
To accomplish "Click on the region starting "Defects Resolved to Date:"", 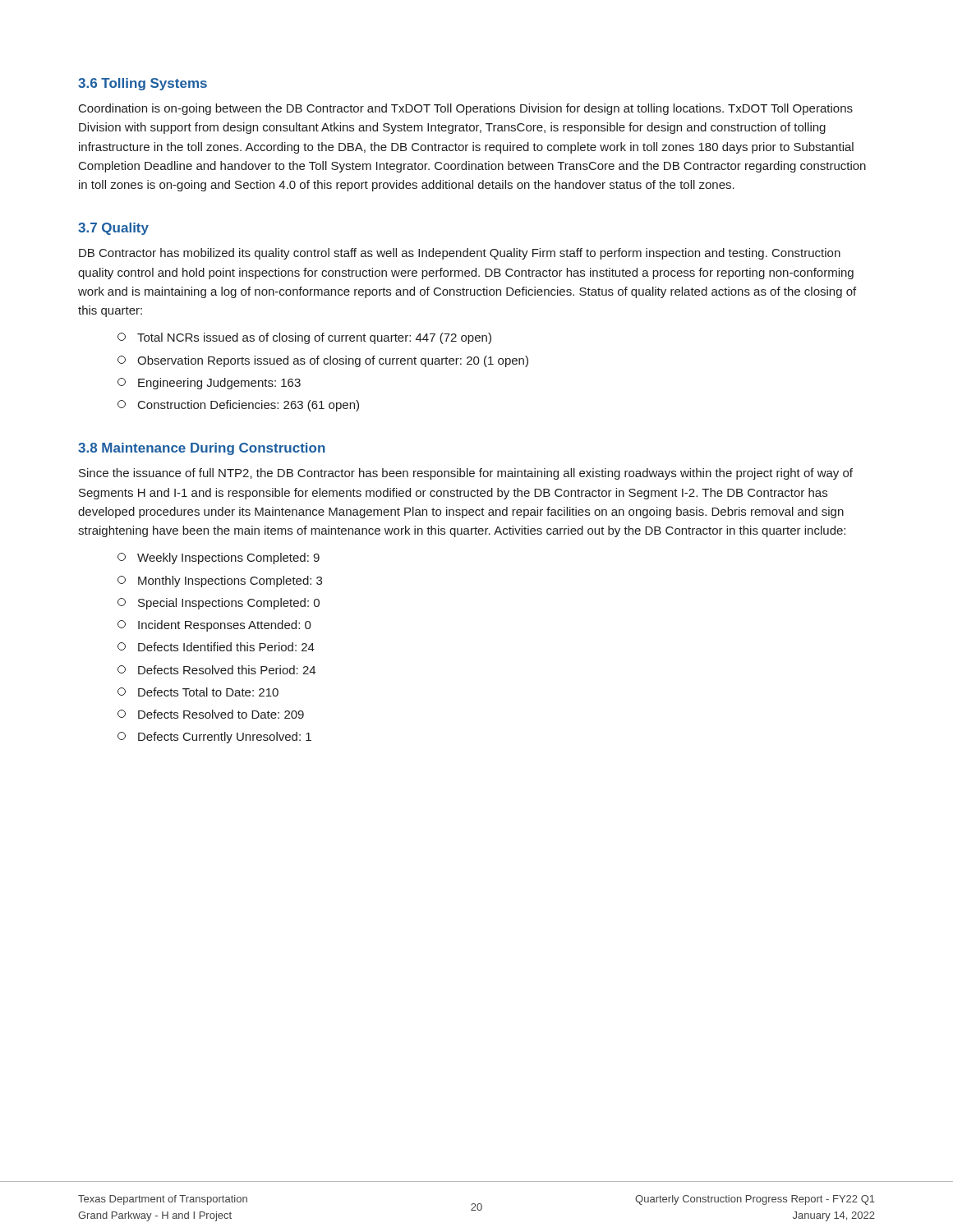I will coord(211,714).
